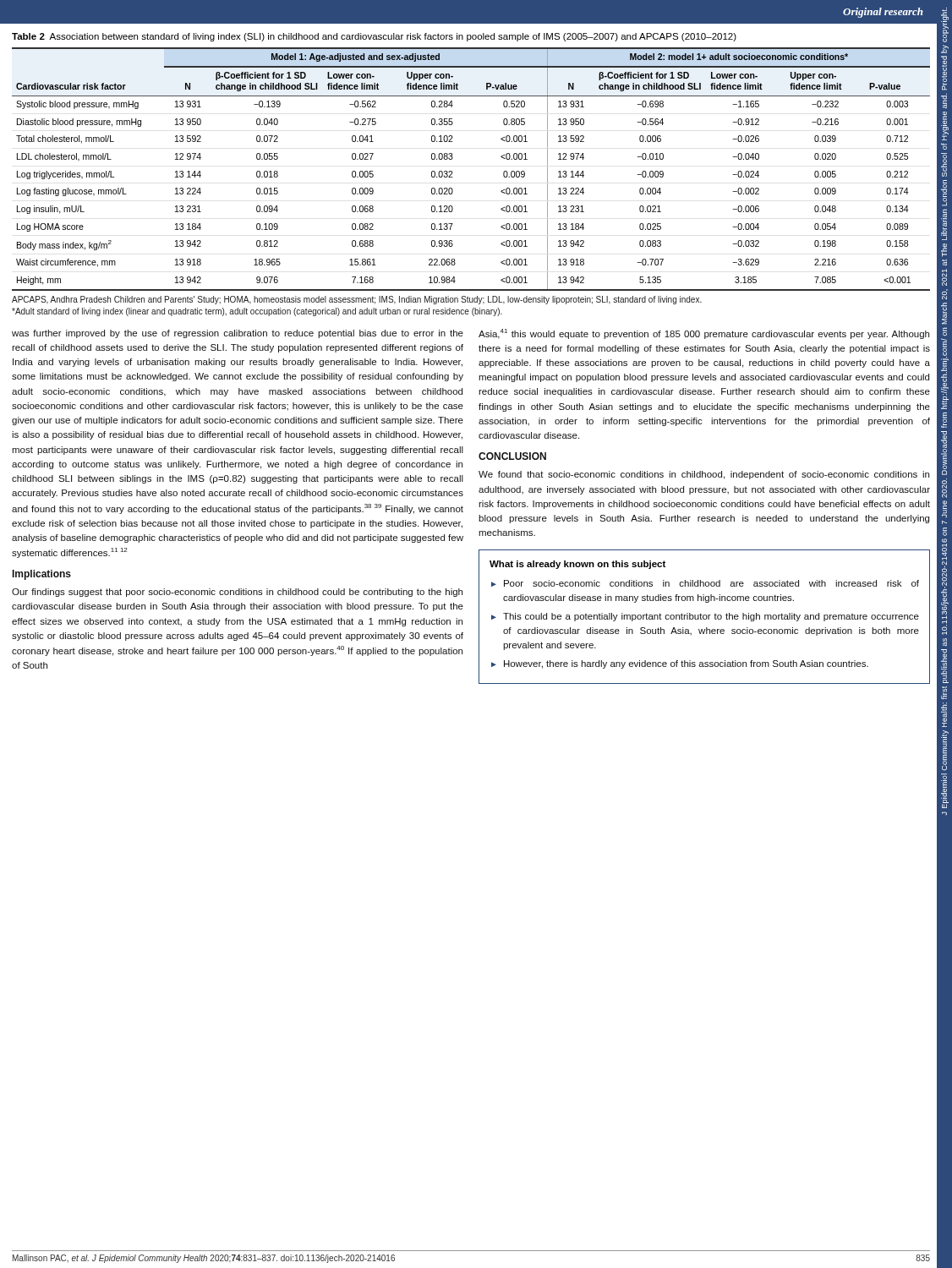Locate the text block with the text "was further improved by the use of regression"
The image size is (952, 1268).
(238, 443)
